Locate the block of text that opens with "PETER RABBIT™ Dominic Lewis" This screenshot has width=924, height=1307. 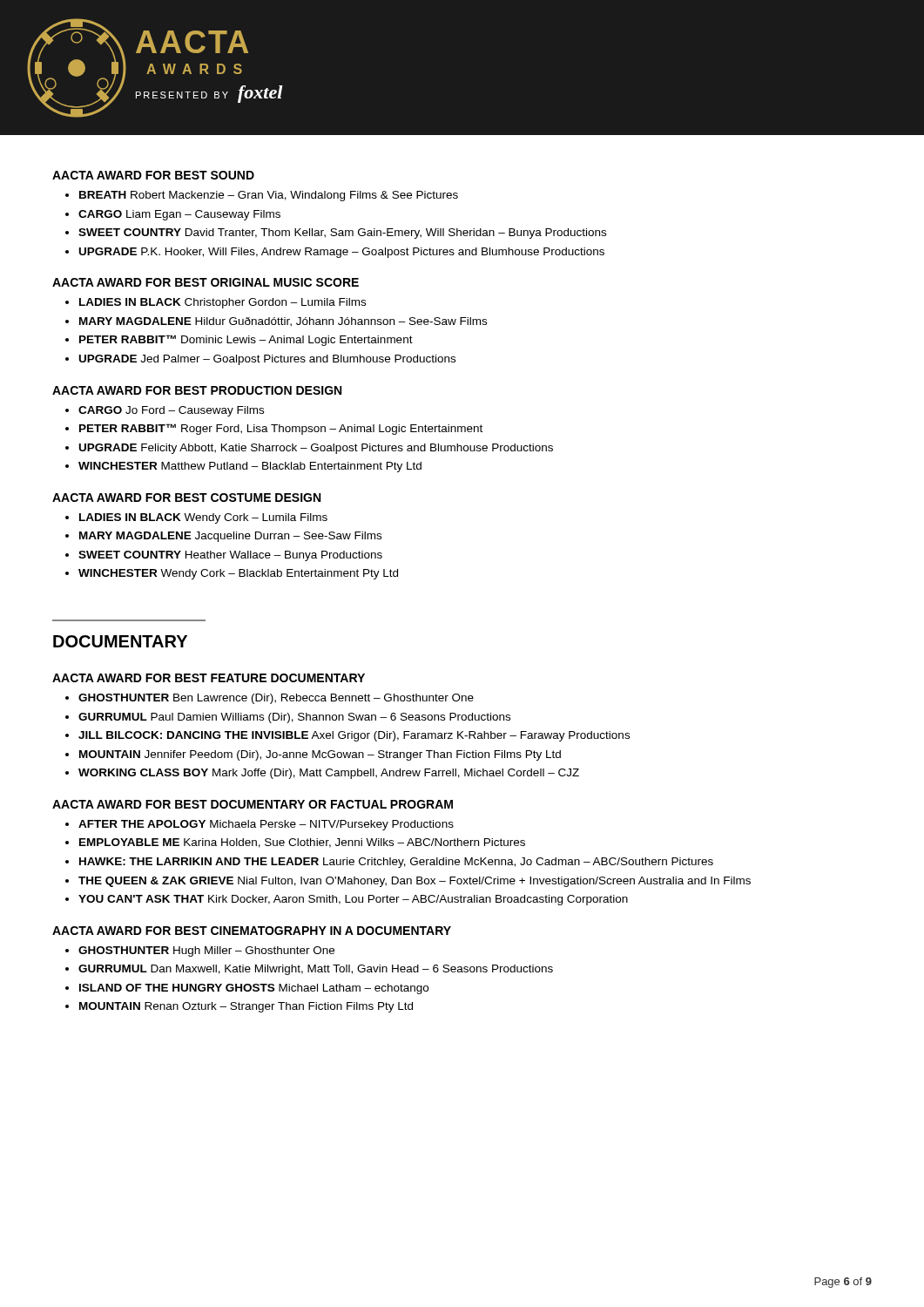click(245, 340)
